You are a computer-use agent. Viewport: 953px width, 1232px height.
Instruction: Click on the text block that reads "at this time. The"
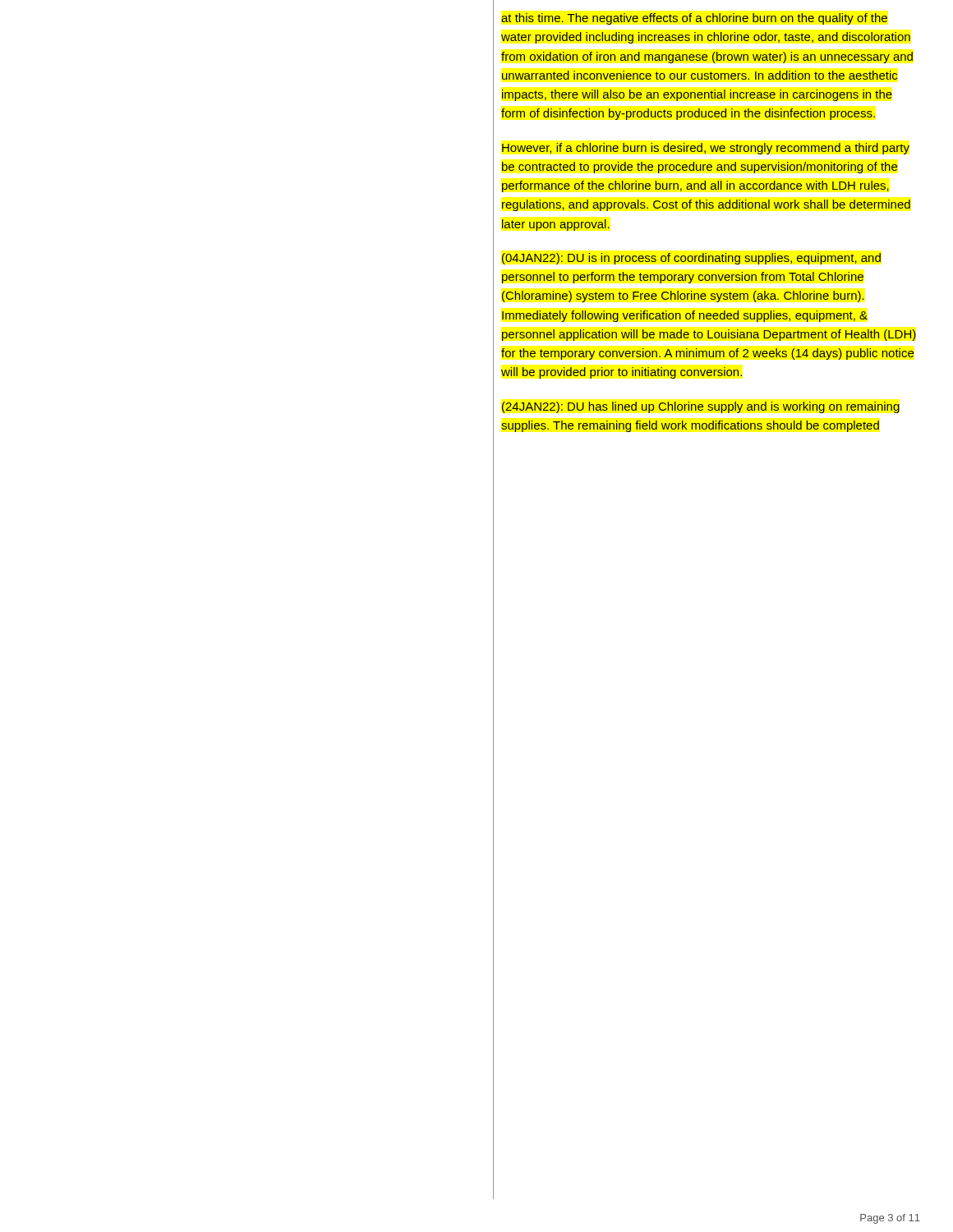707,65
